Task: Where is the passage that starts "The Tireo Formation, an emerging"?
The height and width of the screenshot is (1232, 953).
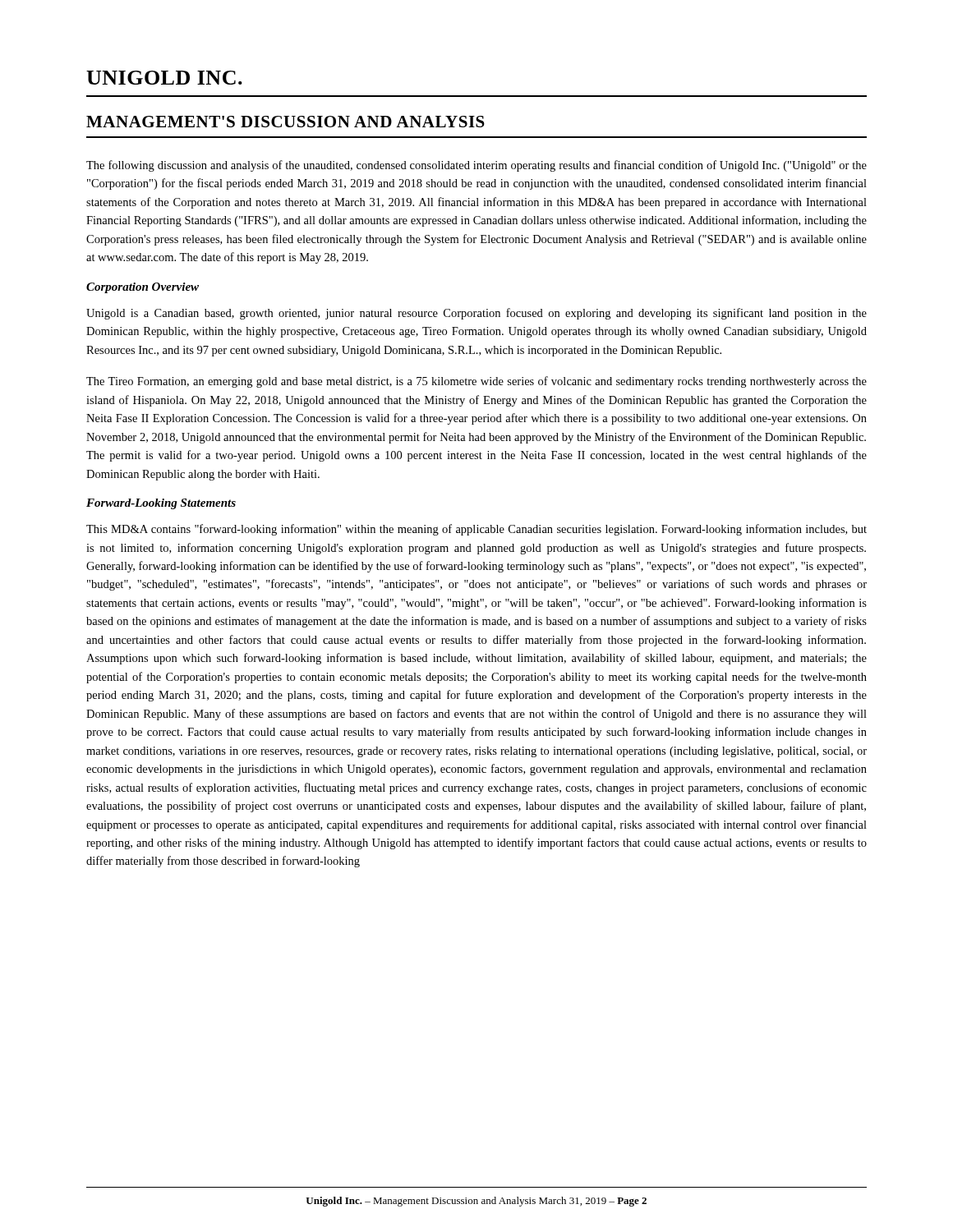Action: (476, 428)
